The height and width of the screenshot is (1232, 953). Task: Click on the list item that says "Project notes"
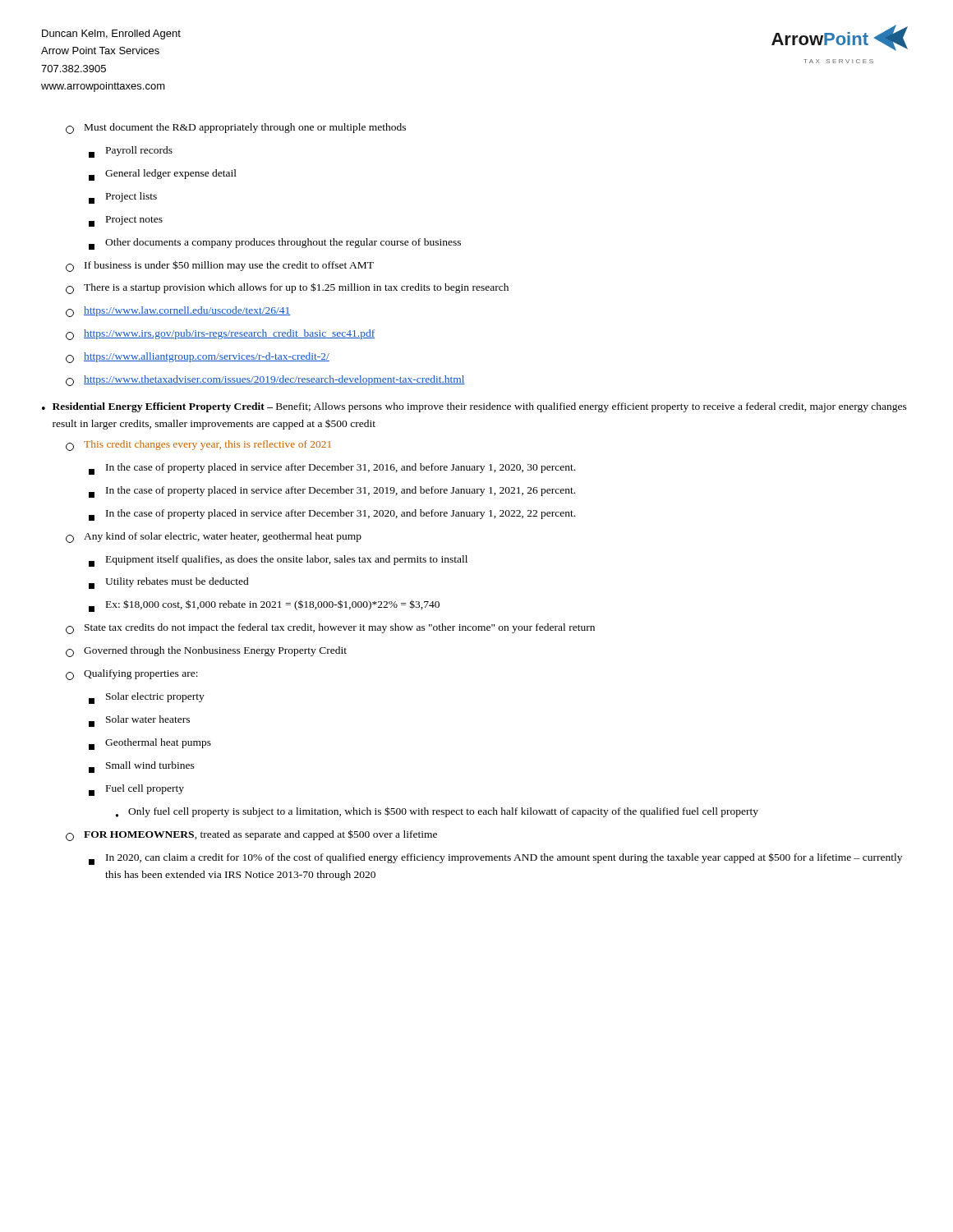click(126, 221)
